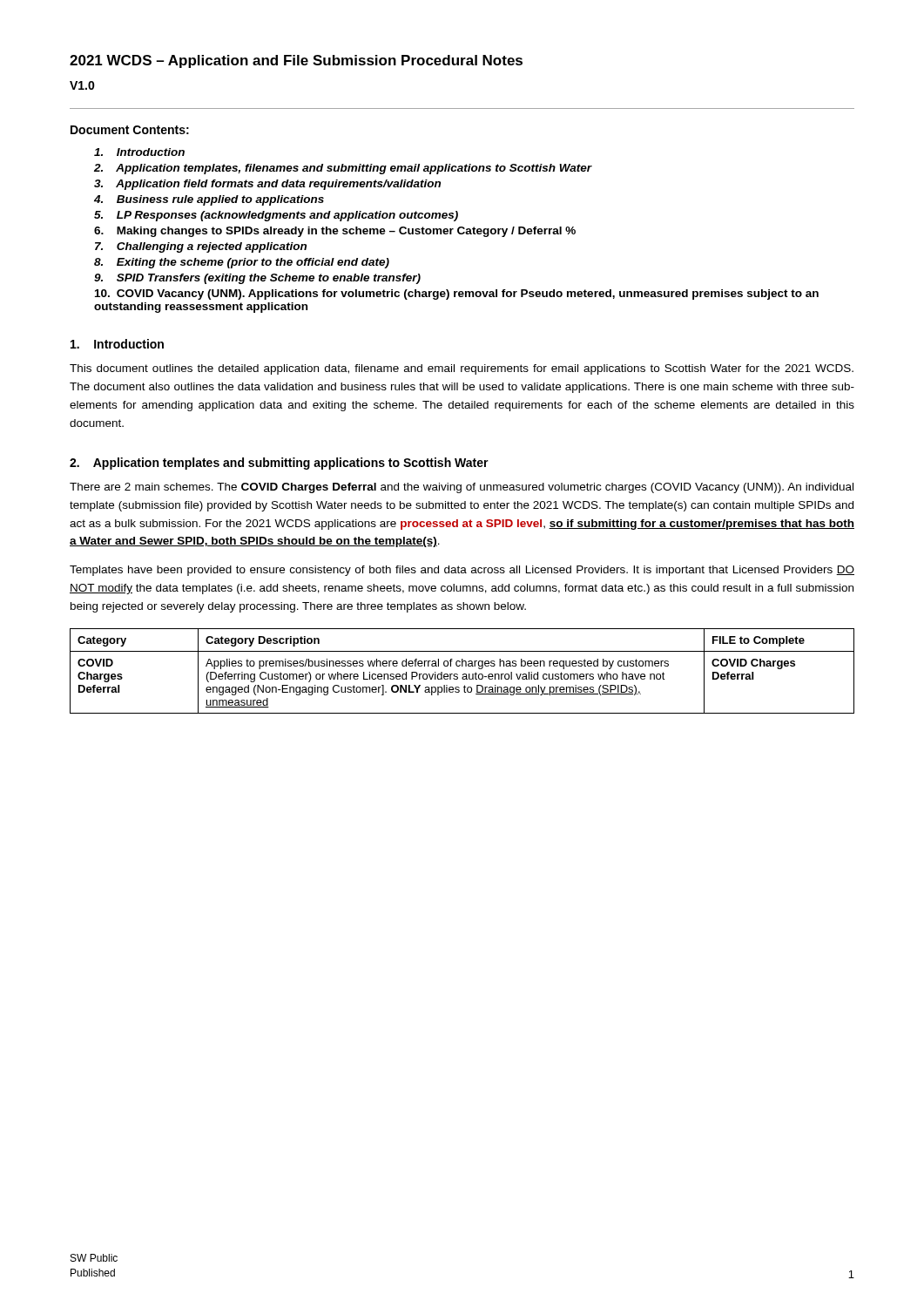Point to the text starting "3. Application field formats"
924x1307 pixels.
[268, 183]
